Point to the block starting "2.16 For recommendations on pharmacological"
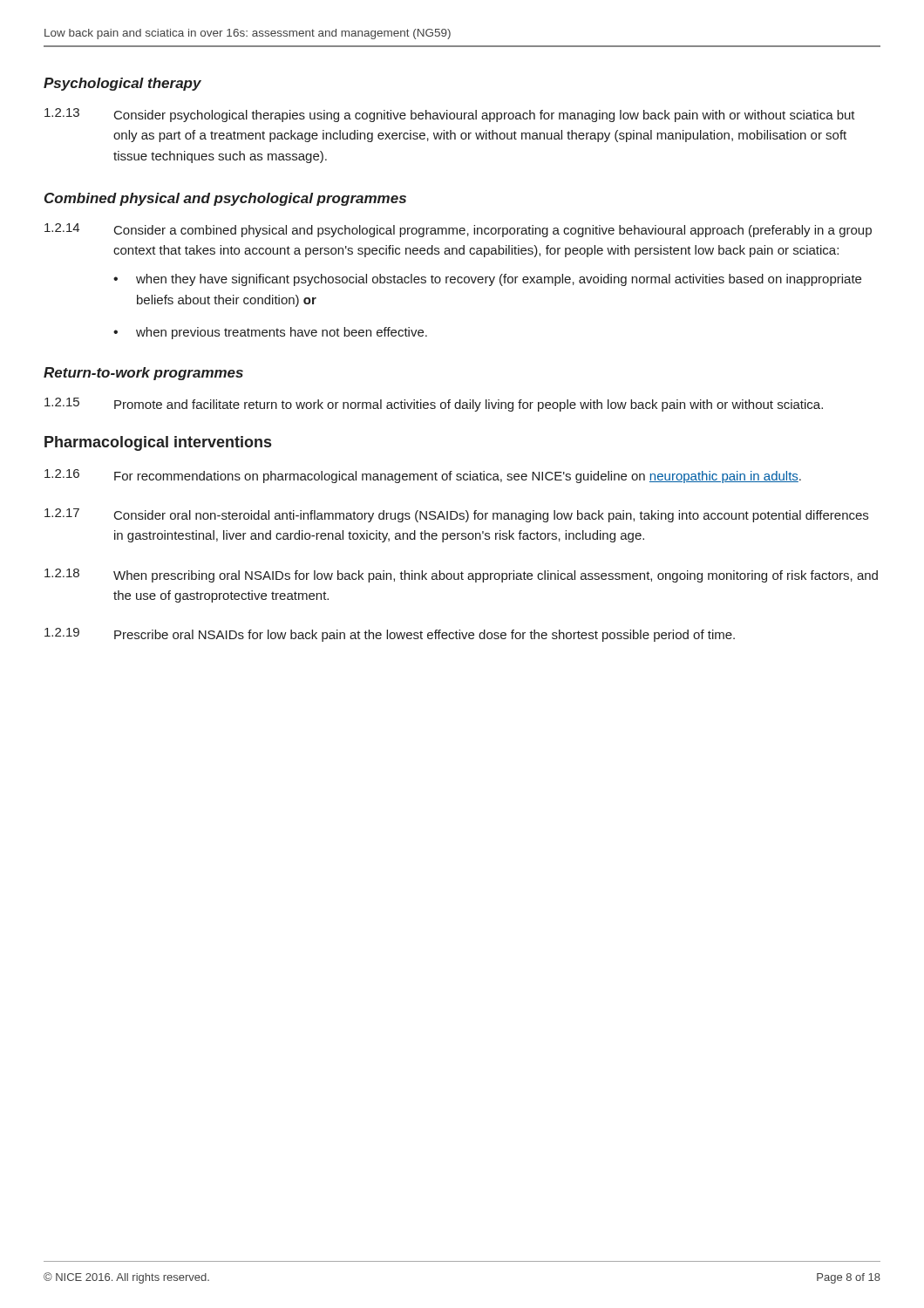Viewport: 924px width, 1308px height. click(462, 476)
